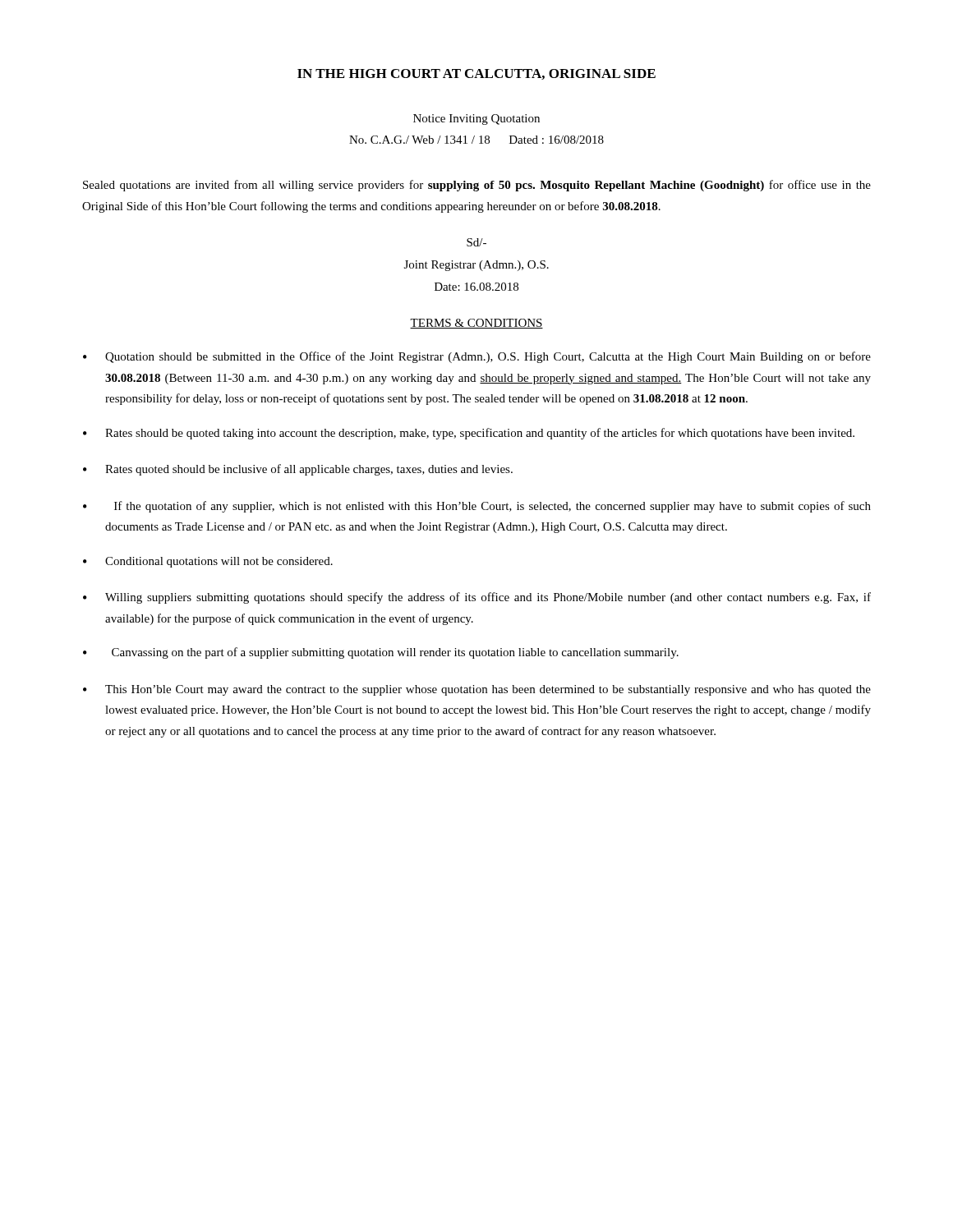Click on the text starting "• Rates should be quoted taking into"
This screenshot has height=1232, width=953.
(x=476, y=434)
